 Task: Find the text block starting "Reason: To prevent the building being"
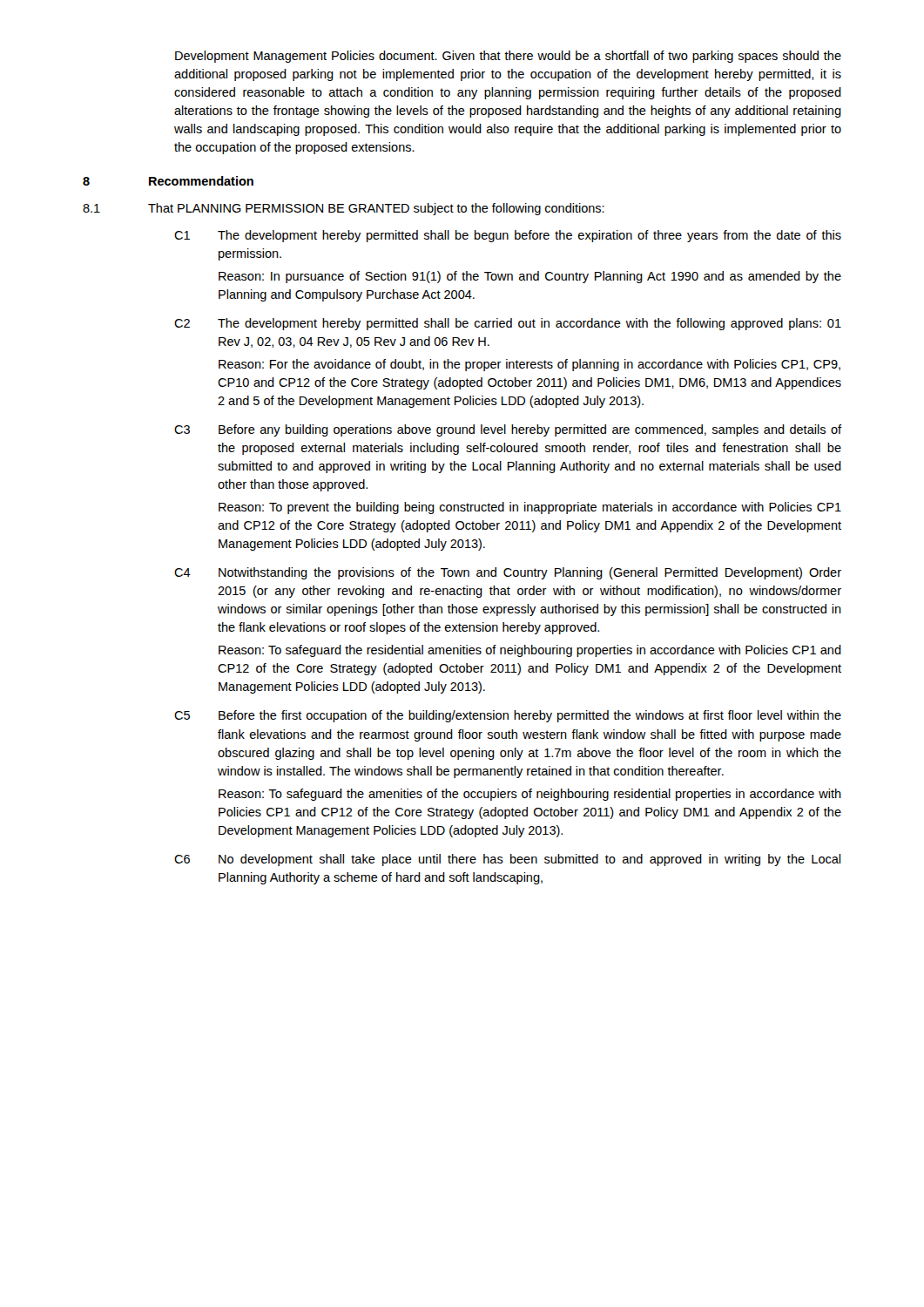pos(529,526)
